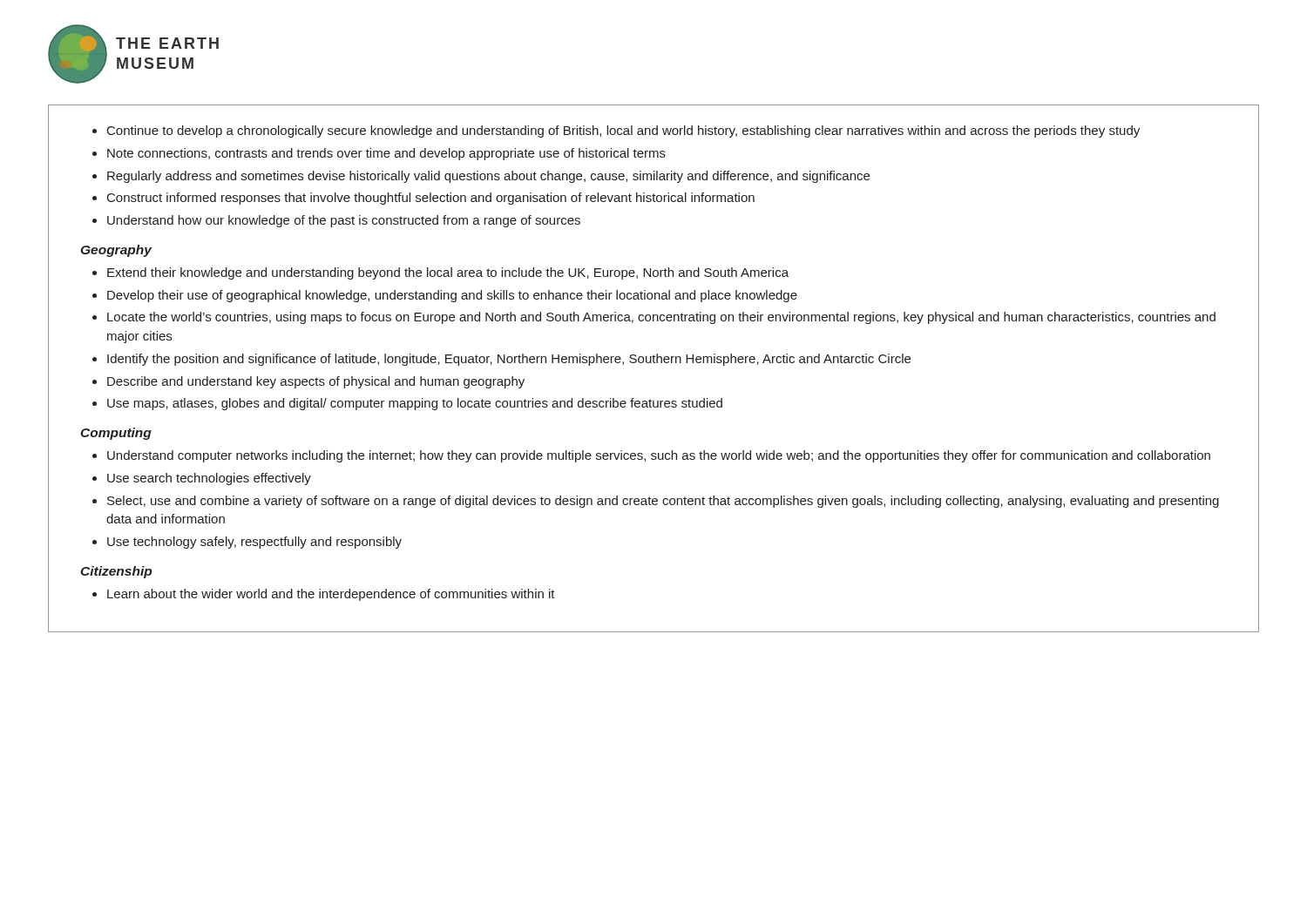The height and width of the screenshot is (924, 1307).
Task: Navigate to the block starting "Use search technologies effectively"
Action: point(209,477)
